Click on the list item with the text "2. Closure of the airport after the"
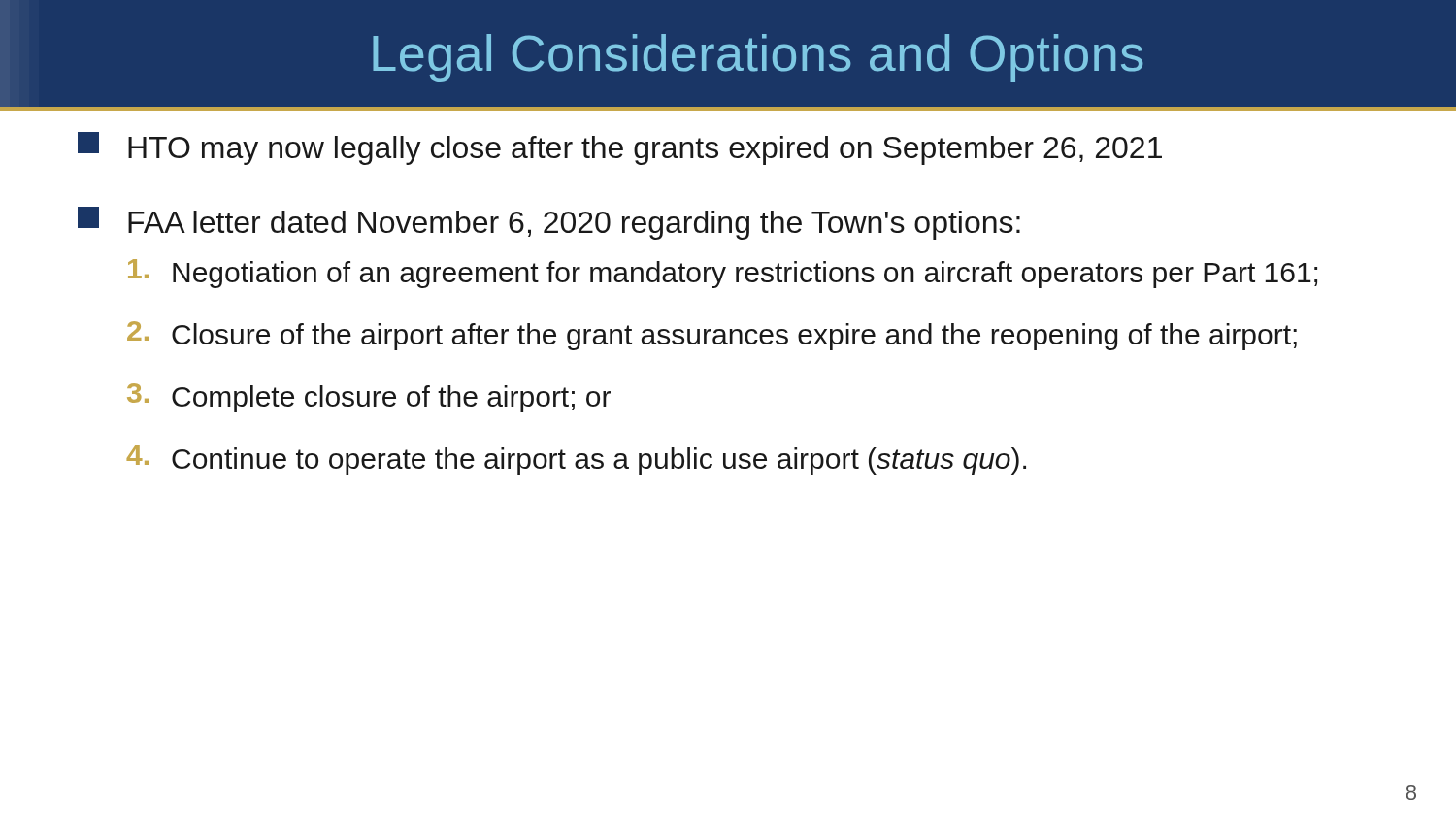 click(x=713, y=334)
